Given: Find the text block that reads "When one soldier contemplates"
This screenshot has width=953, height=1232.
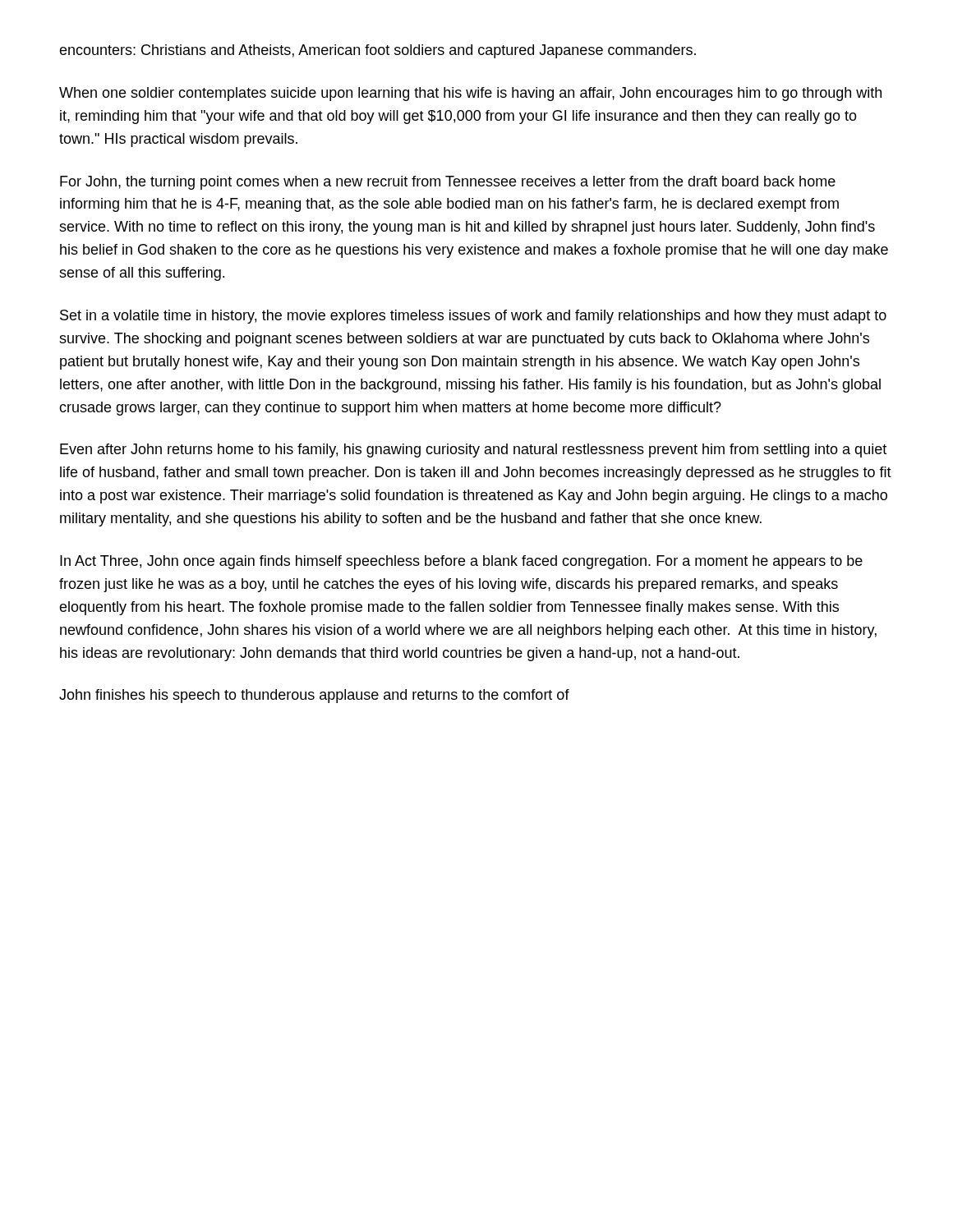Looking at the screenshot, I should pyautogui.click(x=471, y=116).
